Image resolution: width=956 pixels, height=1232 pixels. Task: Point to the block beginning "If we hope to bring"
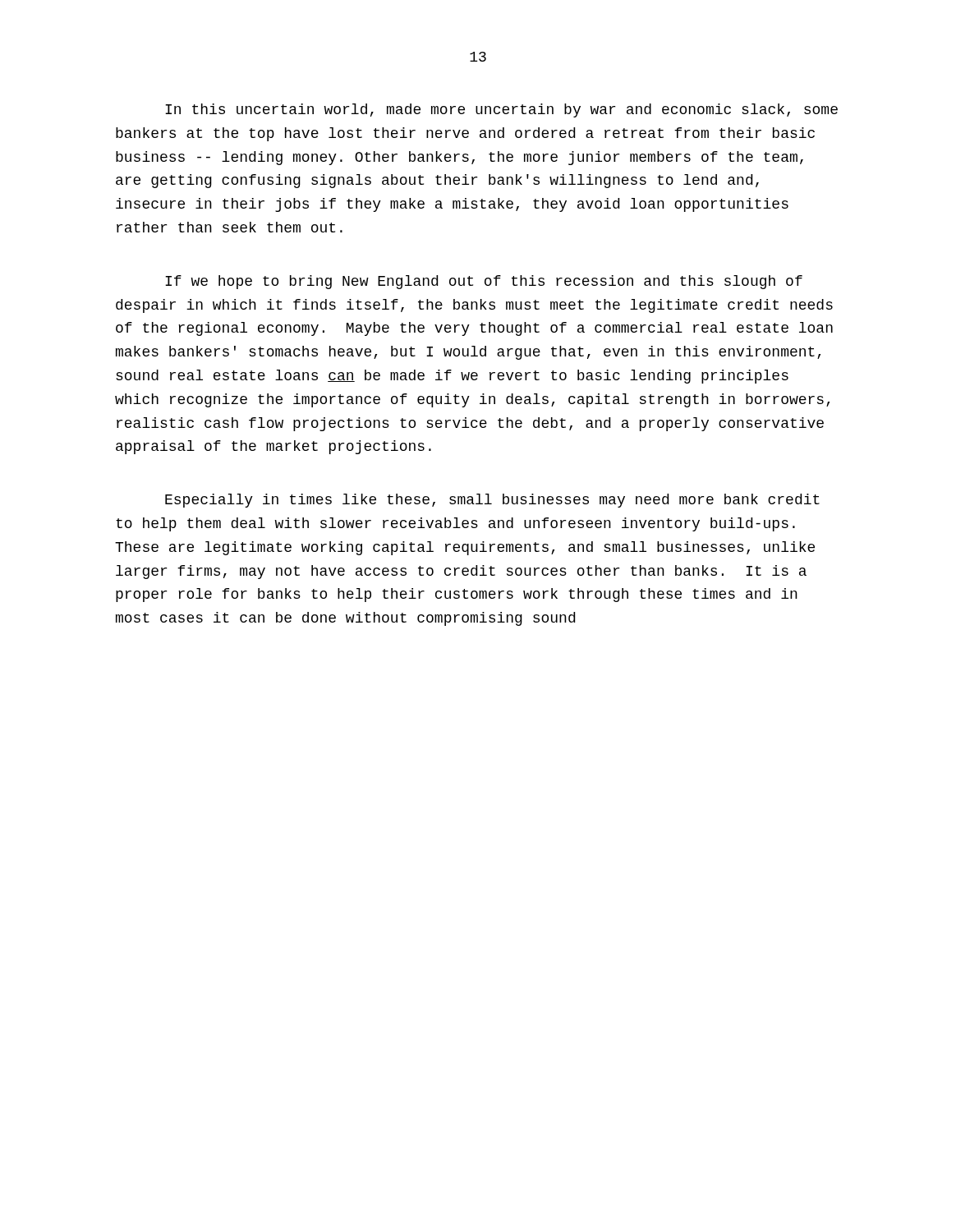click(x=474, y=364)
